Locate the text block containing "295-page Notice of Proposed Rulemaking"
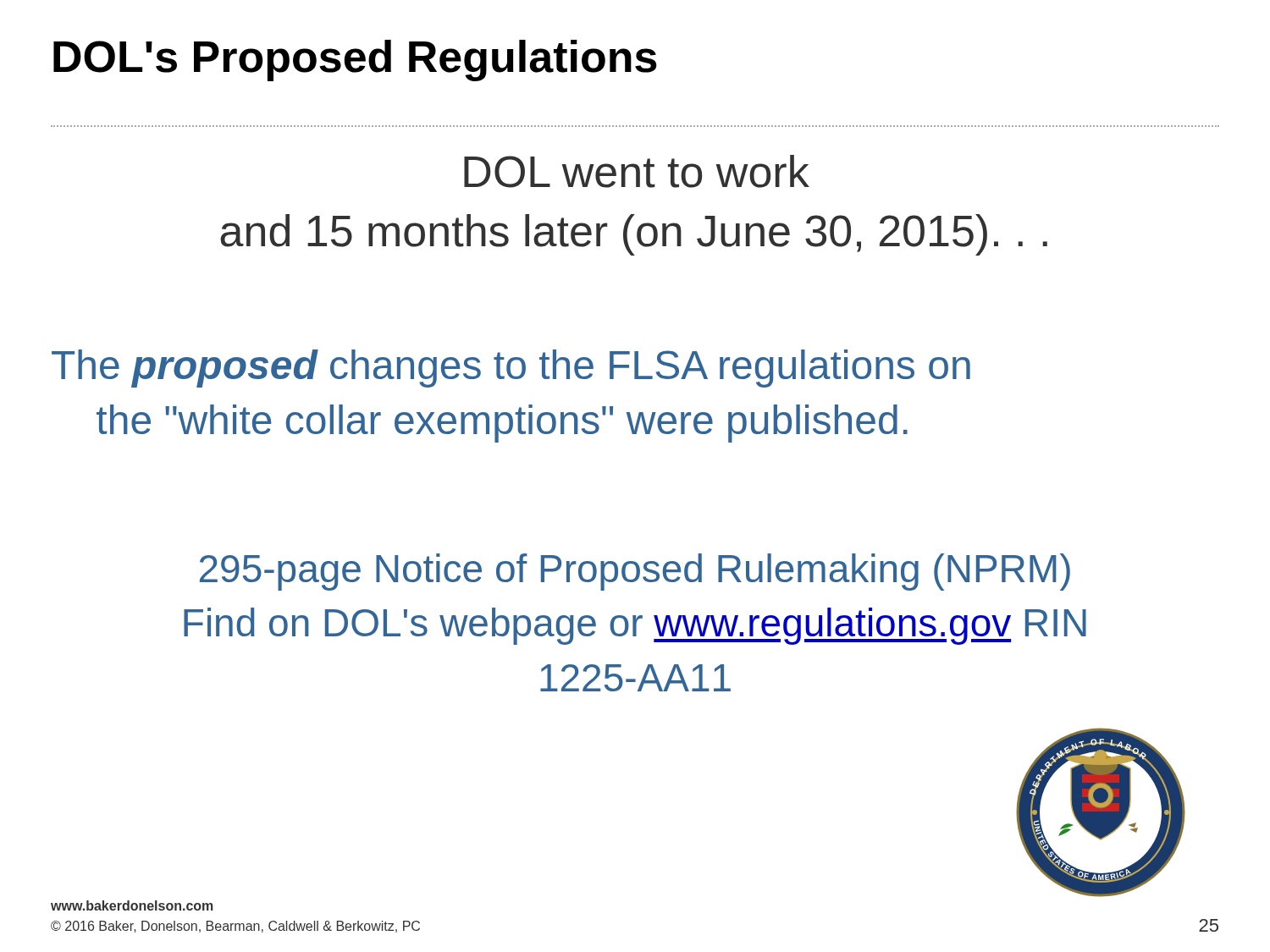The height and width of the screenshot is (952, 1270). point(635,623)
